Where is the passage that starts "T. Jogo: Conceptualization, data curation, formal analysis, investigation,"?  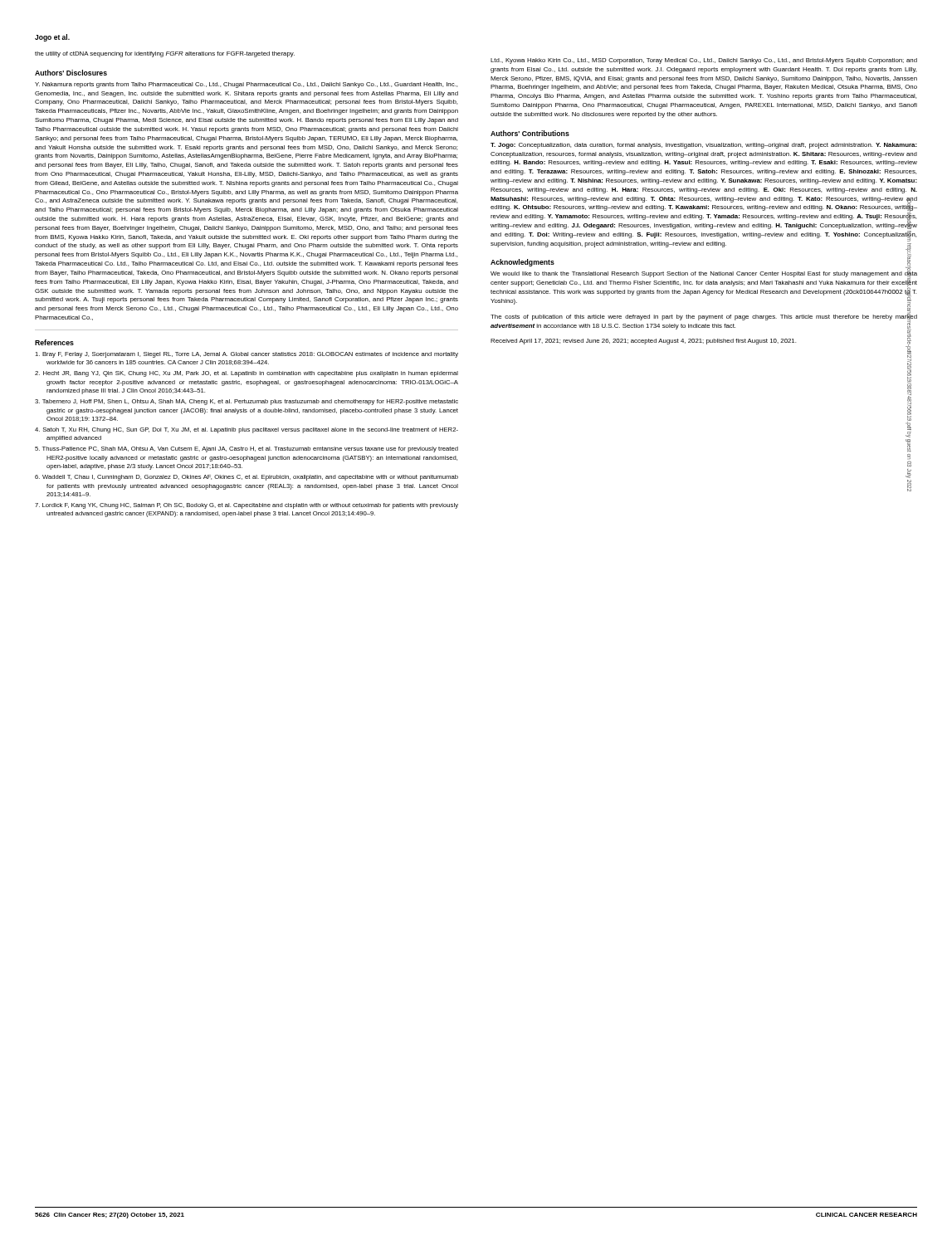tap(704, 194)
